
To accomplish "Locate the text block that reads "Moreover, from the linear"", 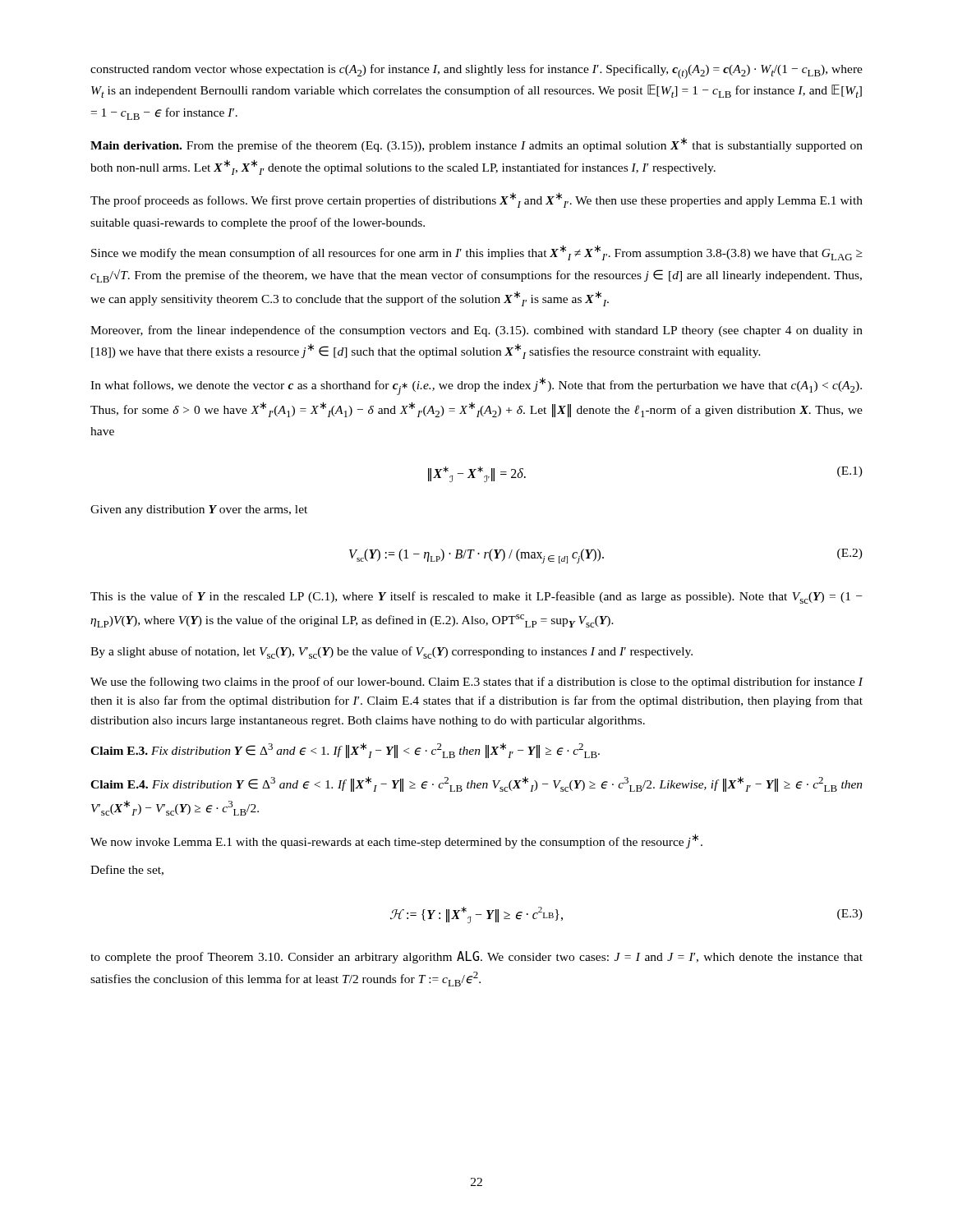I will pos(476,342).
